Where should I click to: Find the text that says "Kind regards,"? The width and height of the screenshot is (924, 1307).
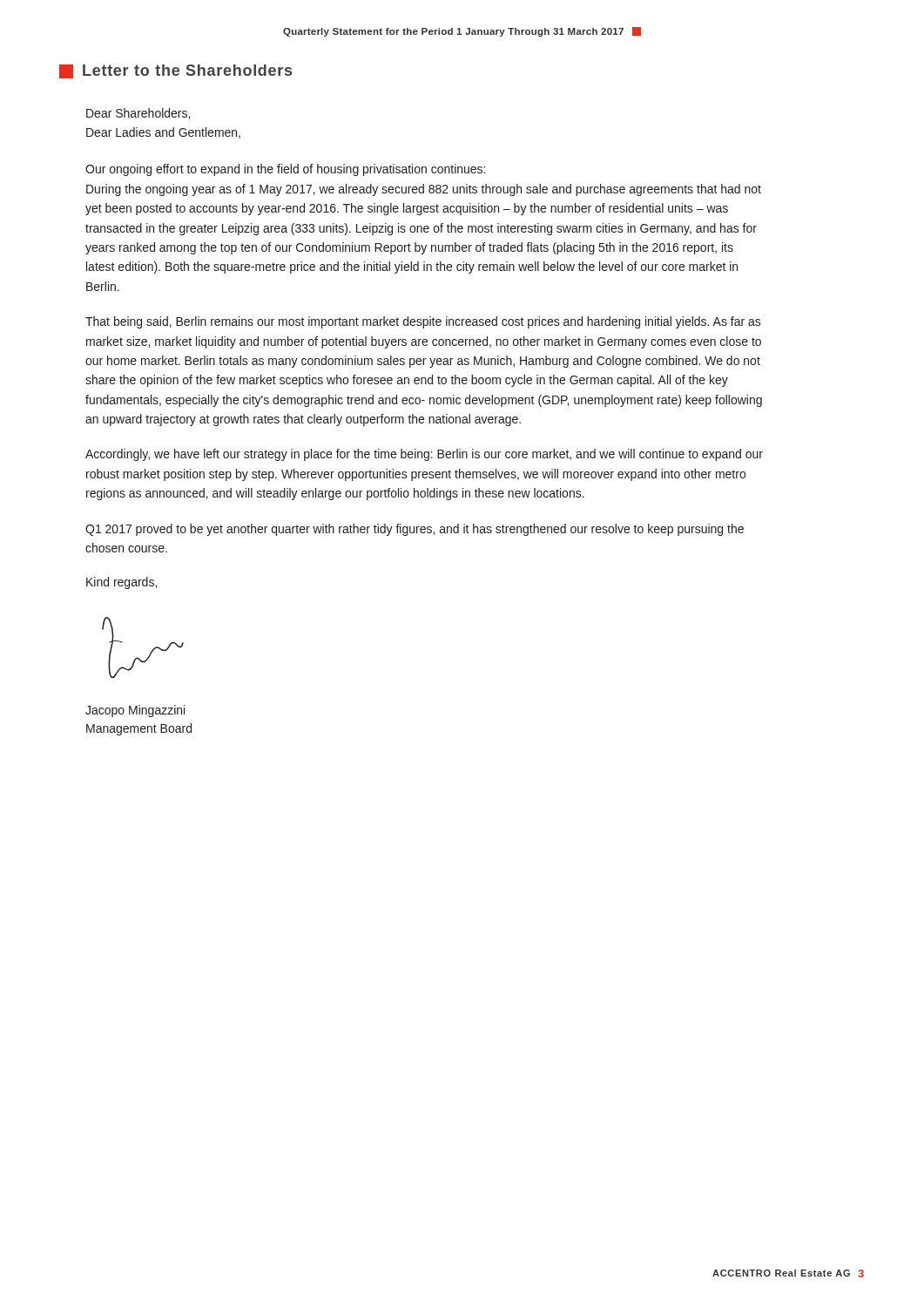(x=122, y=582)
